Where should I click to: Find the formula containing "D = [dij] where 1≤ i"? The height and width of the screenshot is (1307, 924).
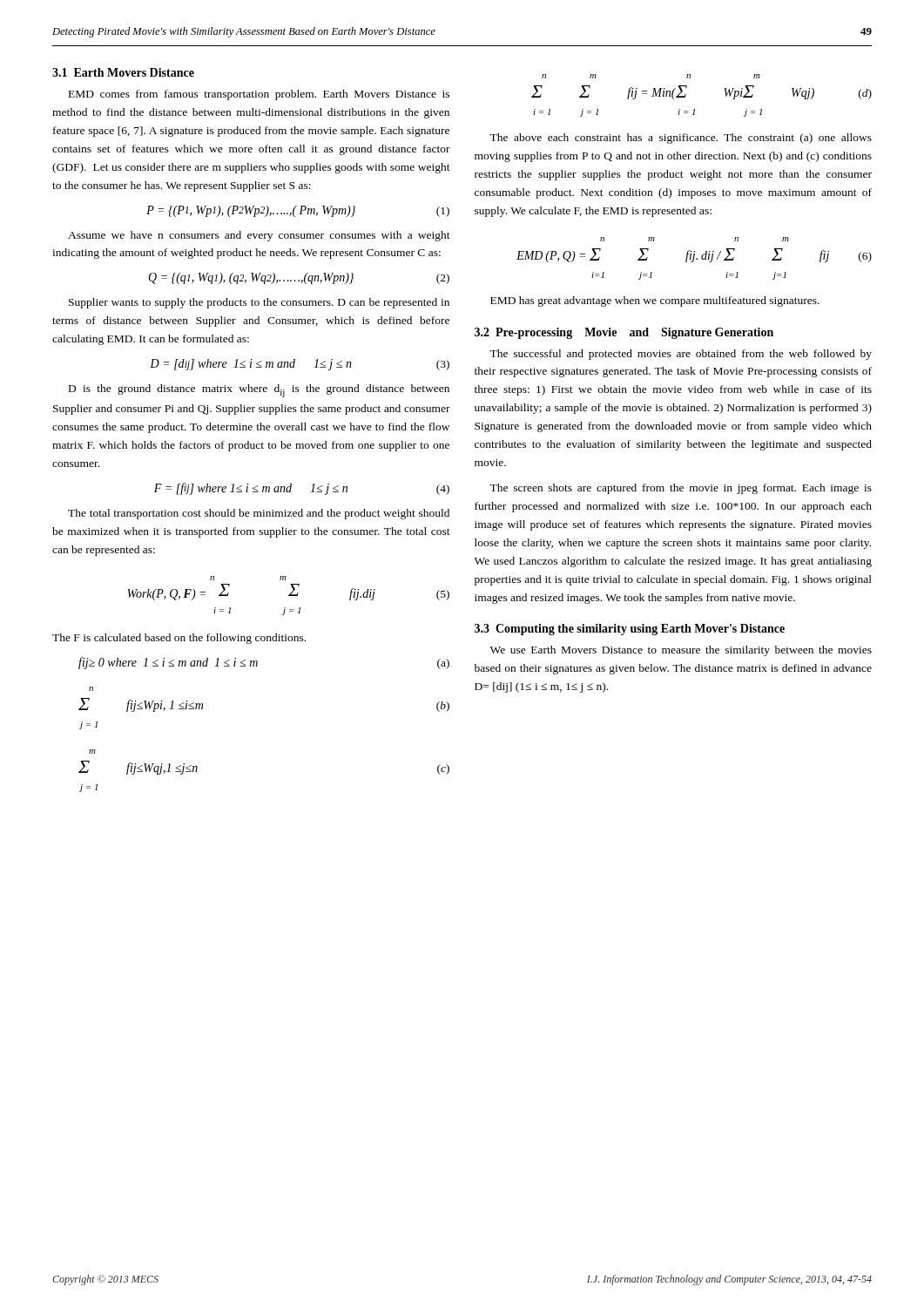(x=300, y=364)
